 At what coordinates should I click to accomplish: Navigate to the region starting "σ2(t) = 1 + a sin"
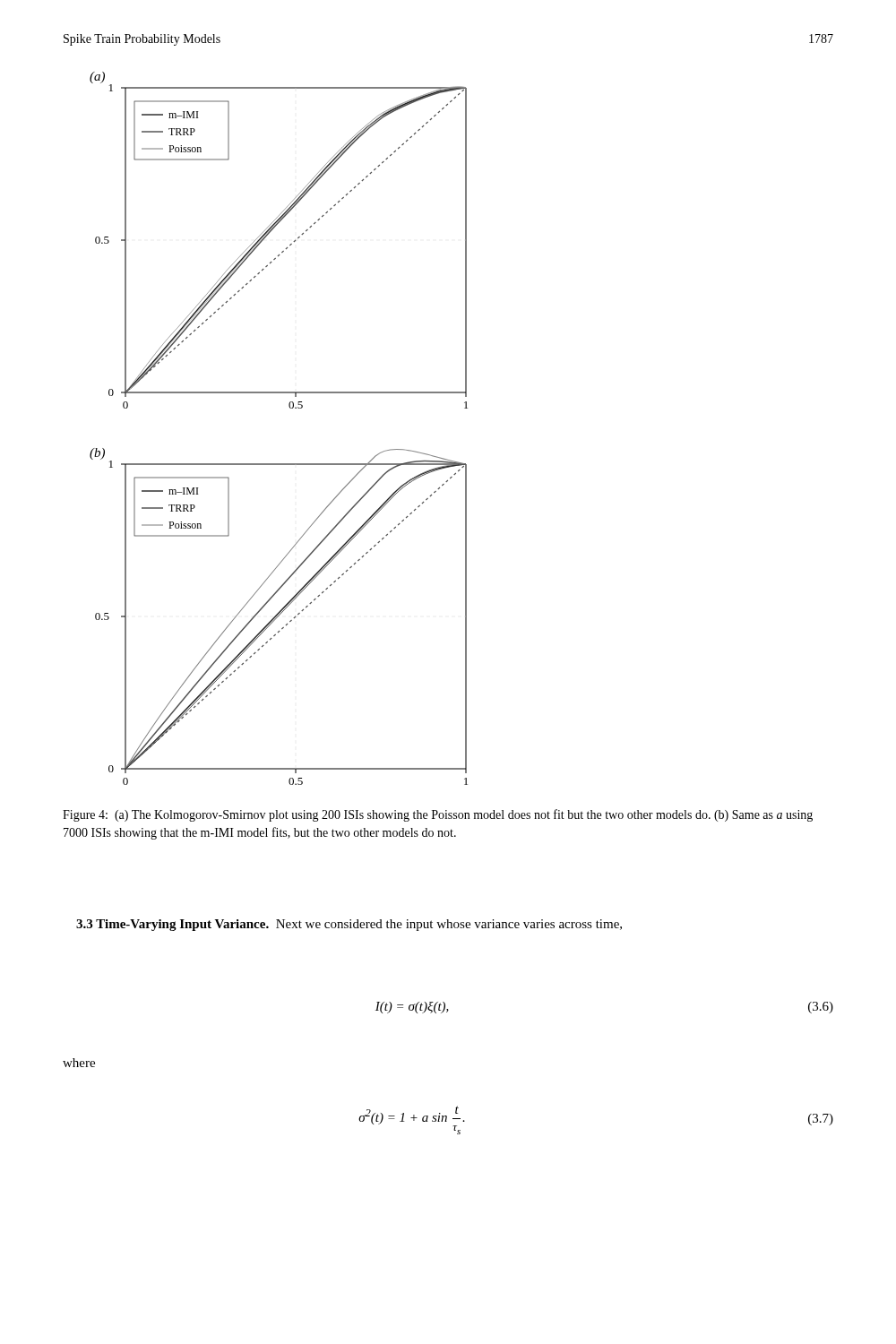click(448, 1119)
